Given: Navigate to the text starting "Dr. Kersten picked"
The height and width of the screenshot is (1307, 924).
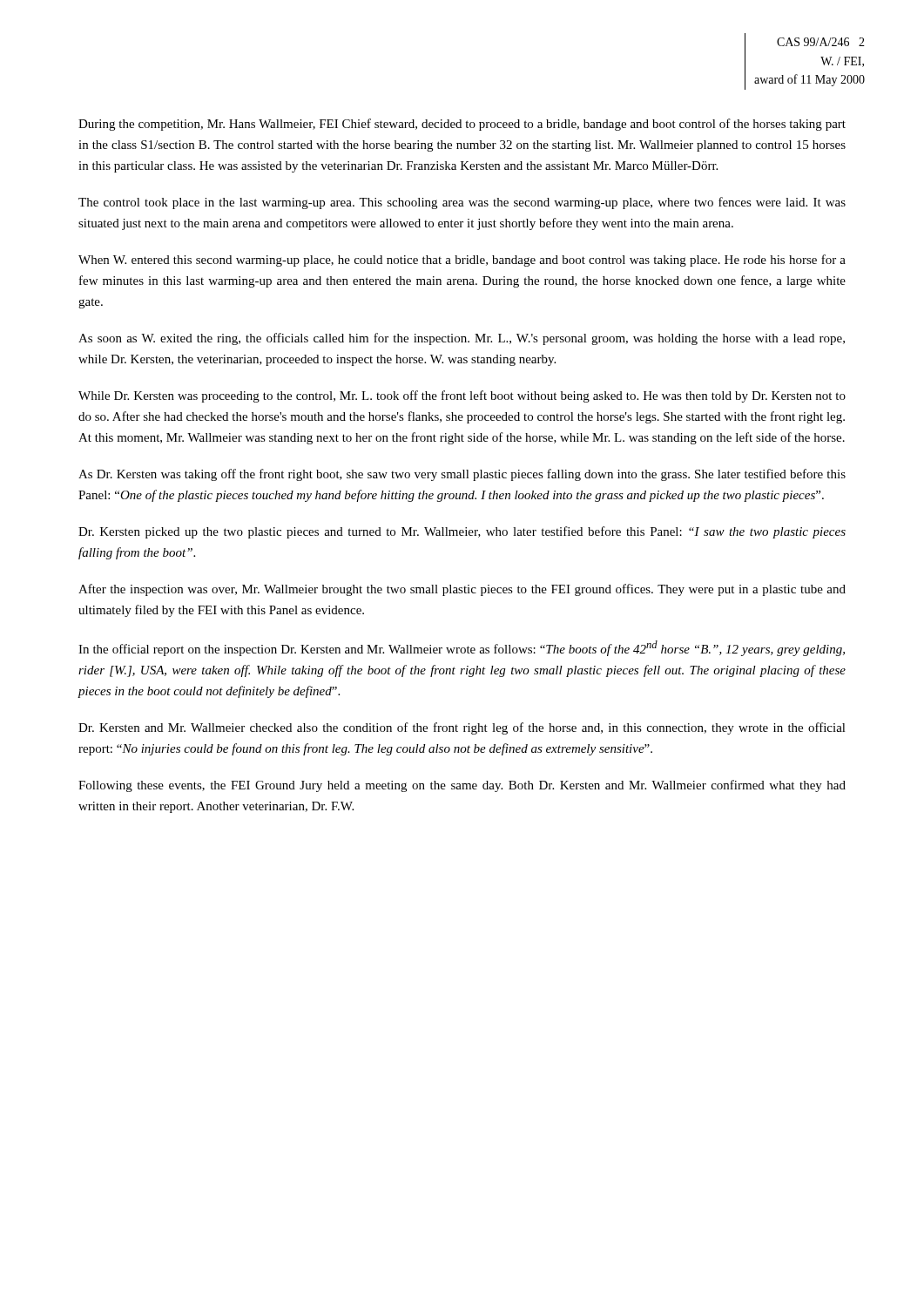Looking at the screenshot, I should tap(462, 542).
